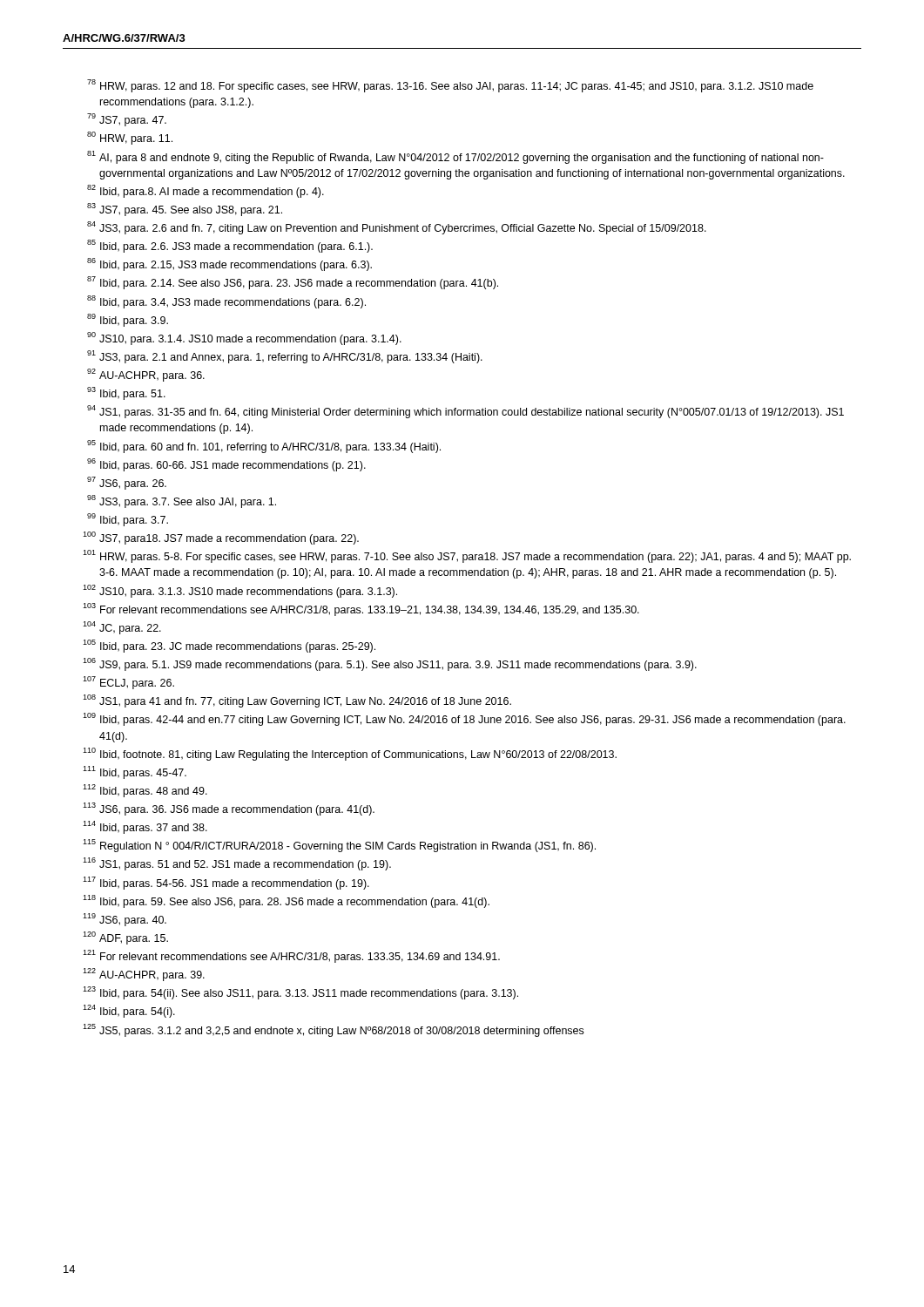Click on the region starting "101 HRW, paras. 5-8. For"
Image resolution: width=924 pixels, height=1307 pixels.
[462, 565]
